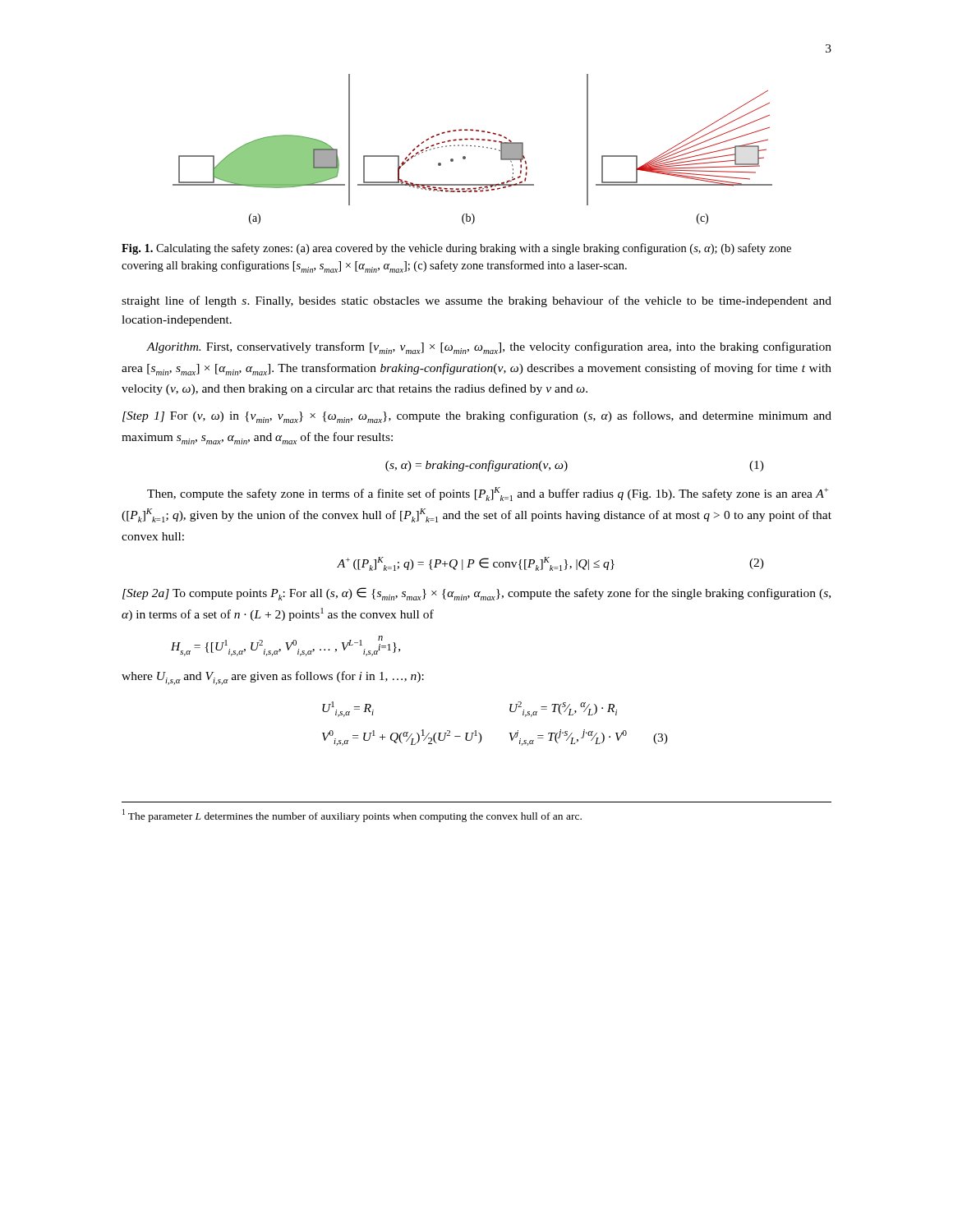Navigate to the text starting "[Step 1] For"
Screen dimensions: 1232x953
(476, 427)
